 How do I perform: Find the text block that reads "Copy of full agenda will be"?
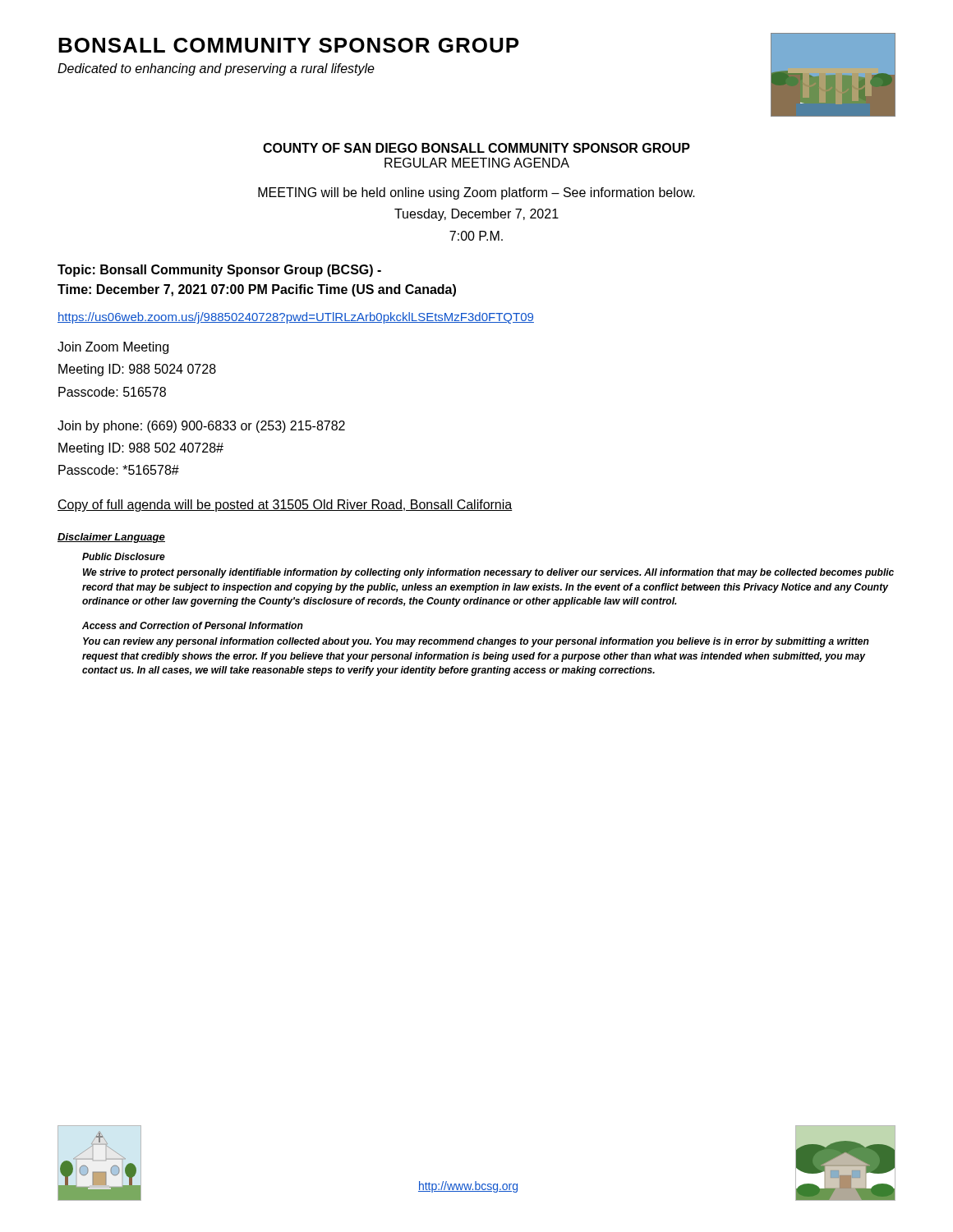coord(285,505)
